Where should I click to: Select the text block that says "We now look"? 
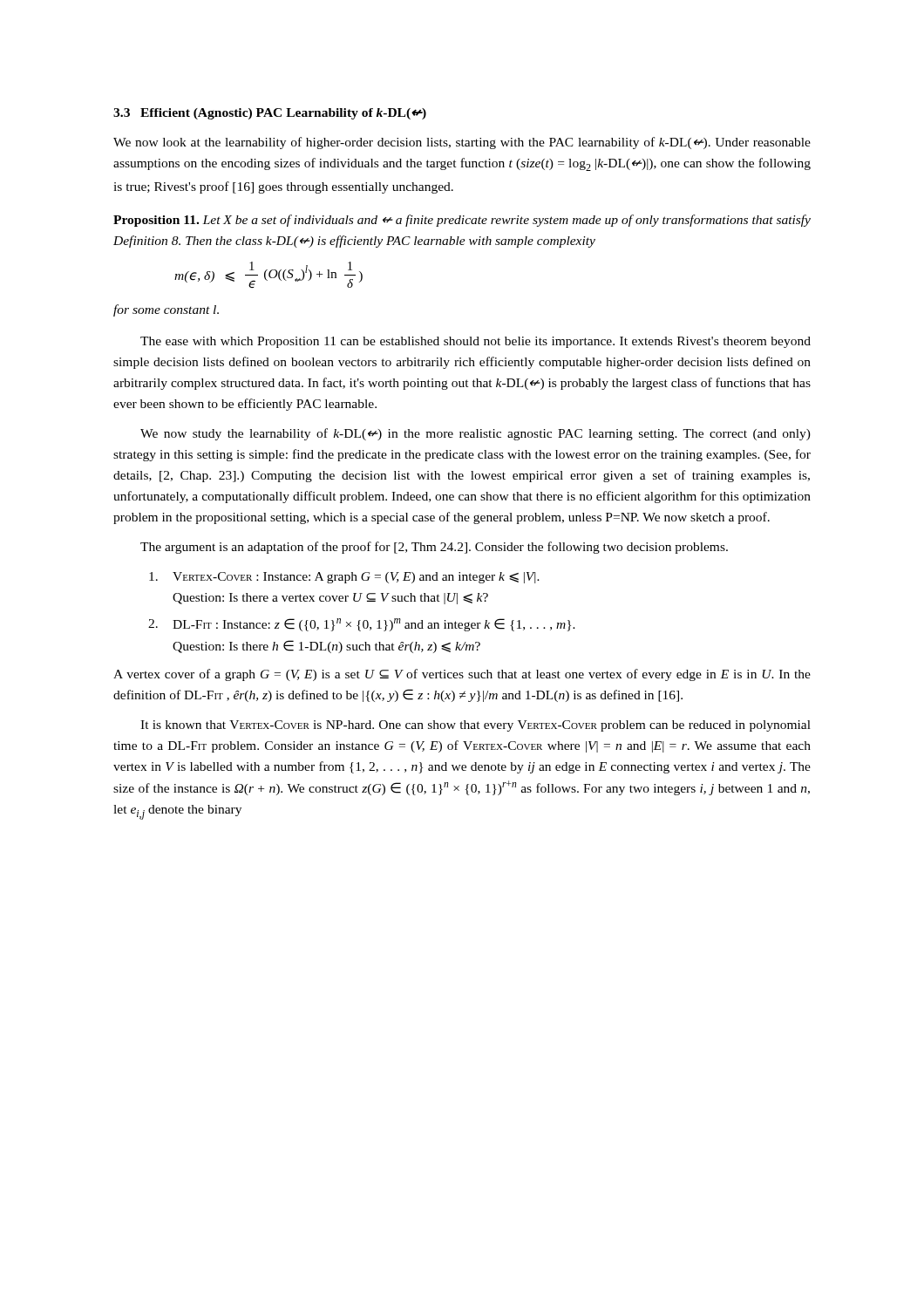[x=462, y=164]
